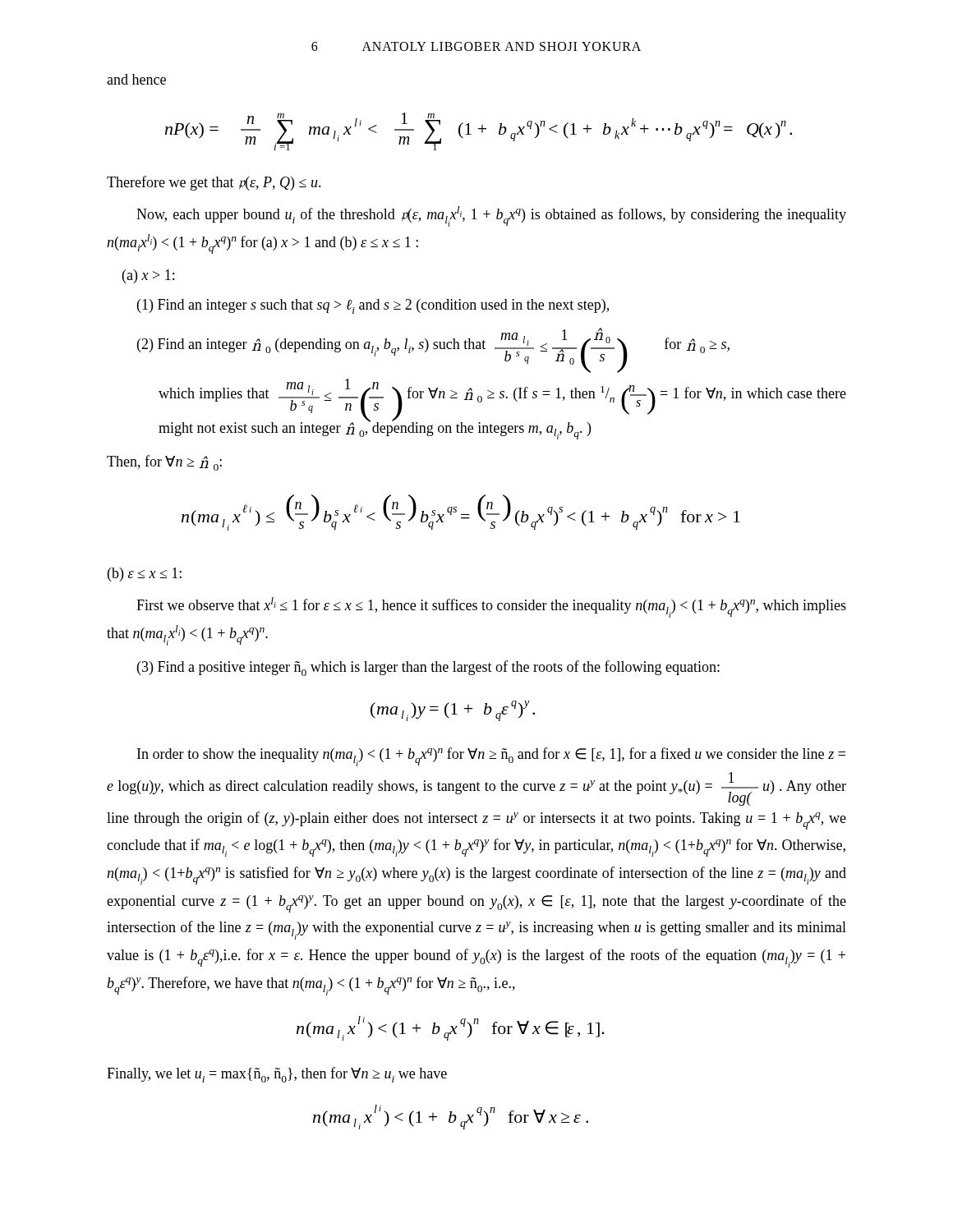Select the text that reads "and hence"
Image resolution: width=953 pixels, height=1232 pixels.
[137, 79]
